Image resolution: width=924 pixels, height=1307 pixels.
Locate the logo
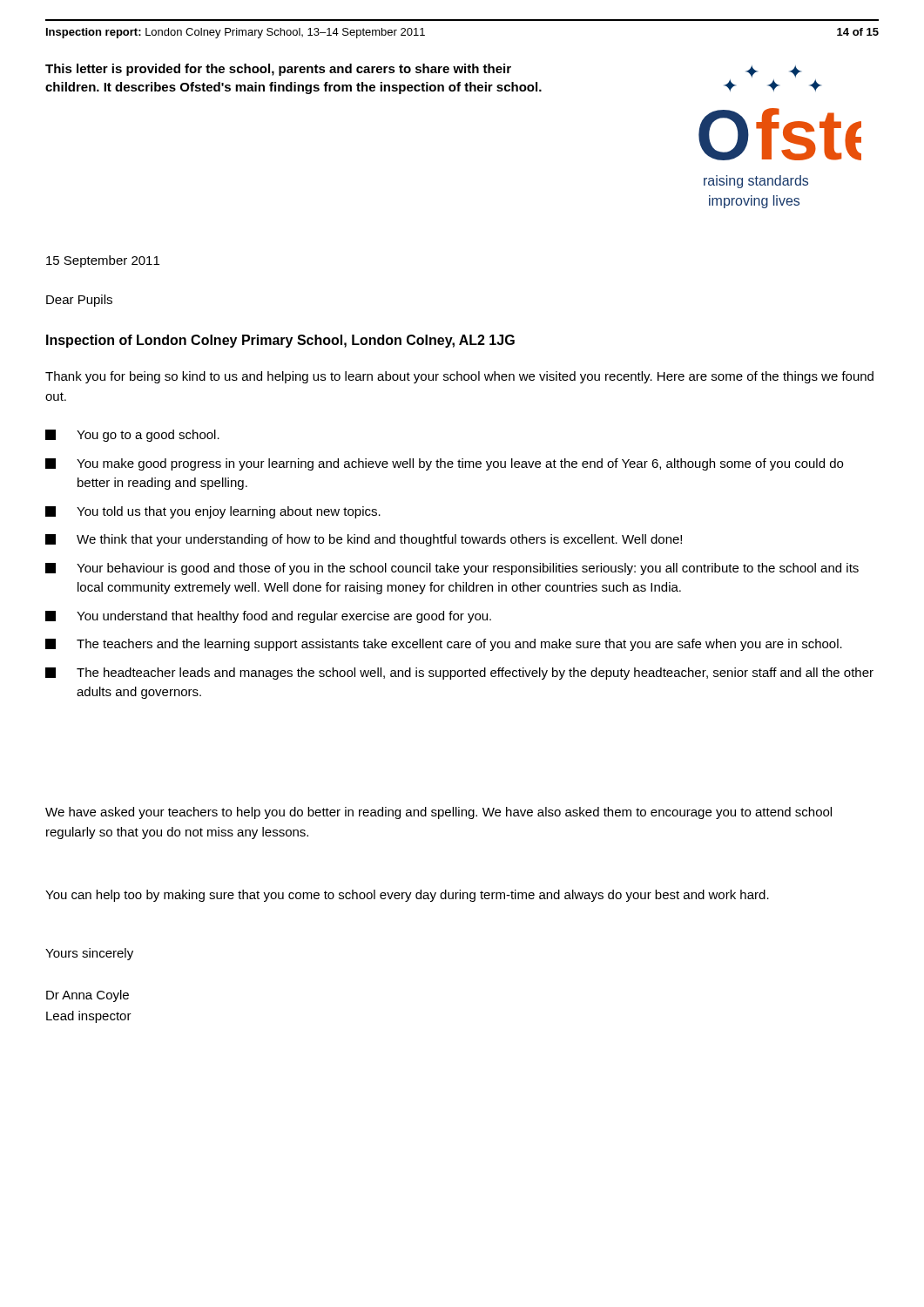coord(765,141)
